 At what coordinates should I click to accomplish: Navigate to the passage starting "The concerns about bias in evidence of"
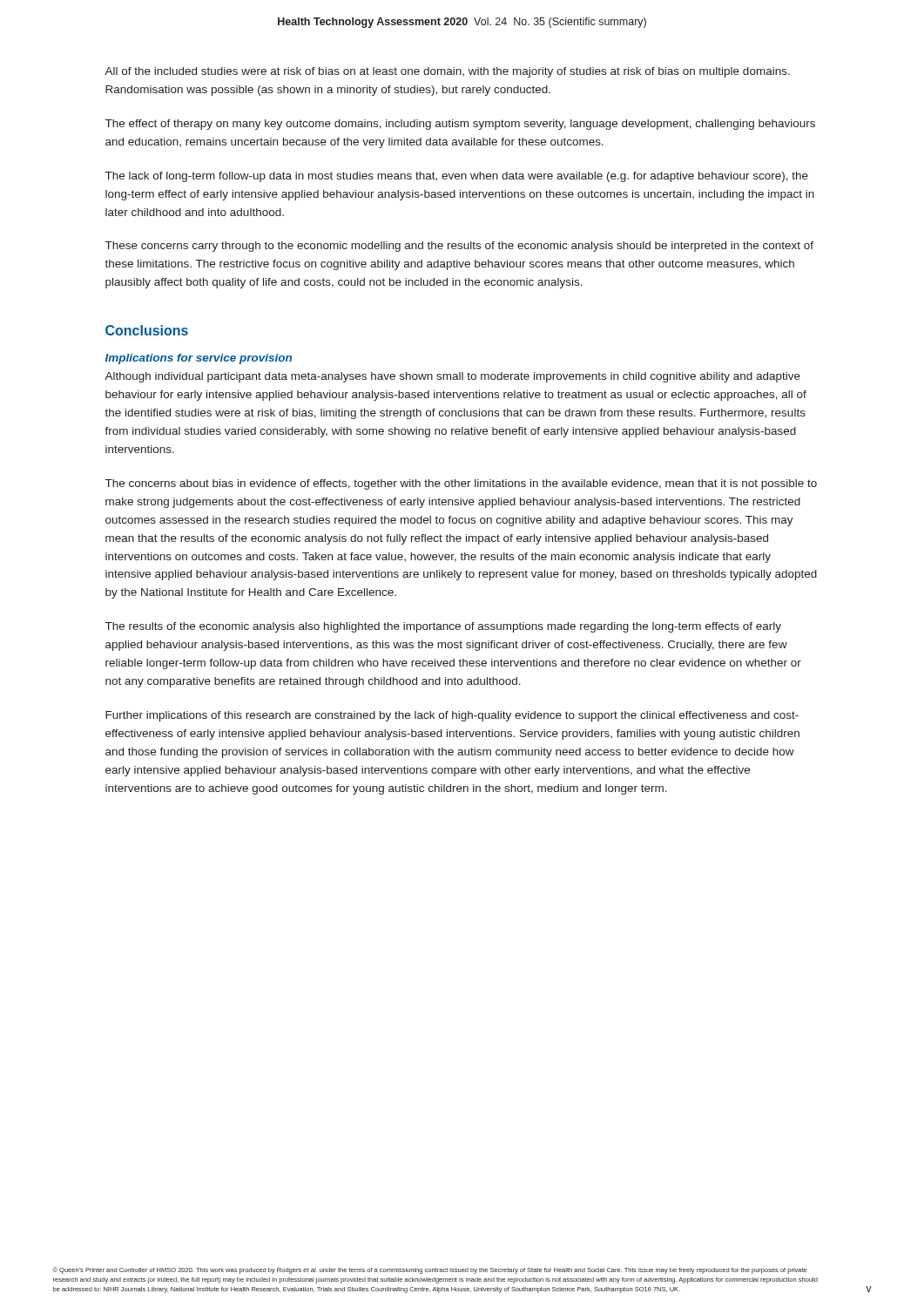tap(461, 538)
